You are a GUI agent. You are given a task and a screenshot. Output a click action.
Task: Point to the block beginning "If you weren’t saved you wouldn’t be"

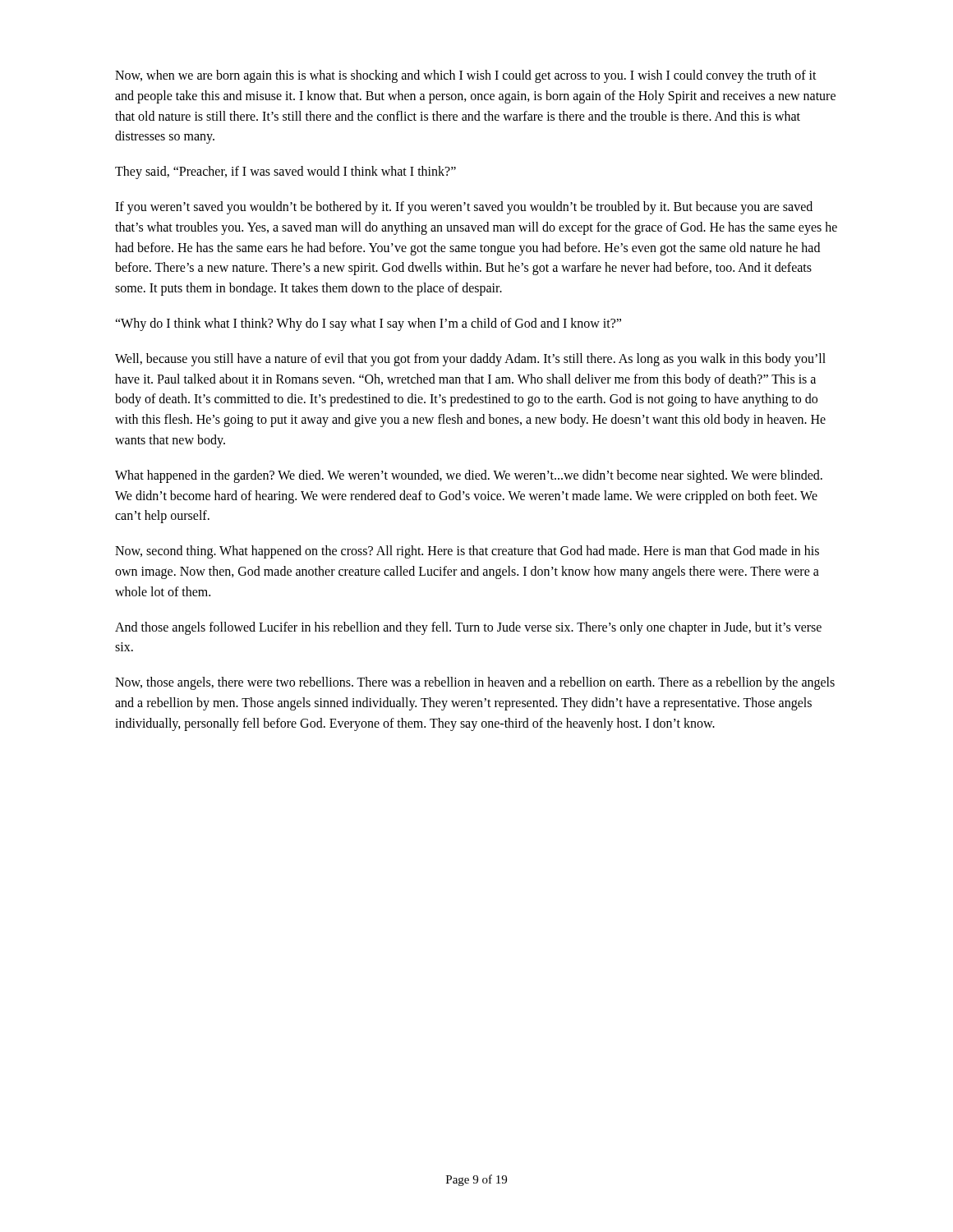(476, 247)
